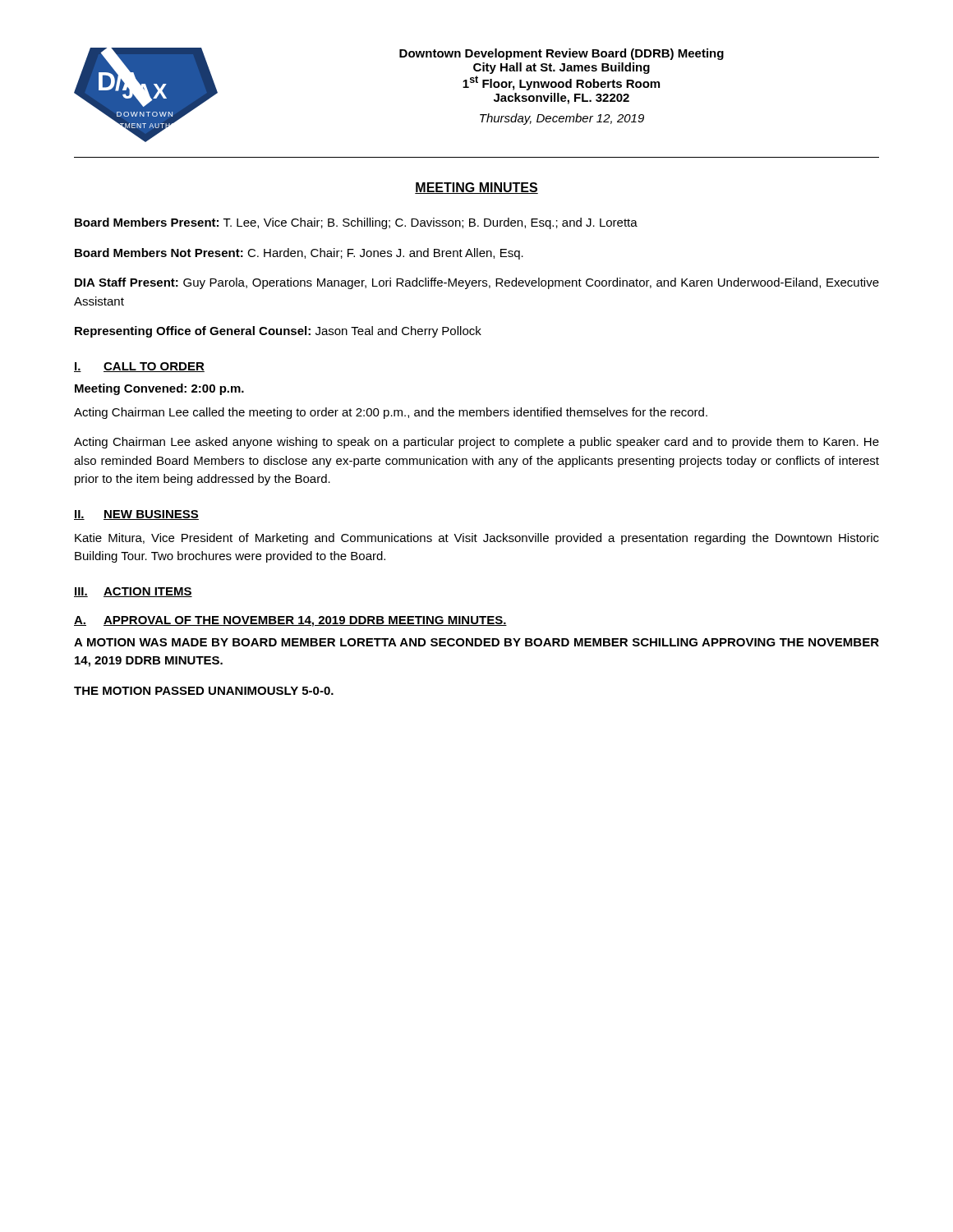Screen dimensions: 1232x953
Task: Locate the element starting "I. CALL TO ORDER"
Action: click(x=139, y=365)
